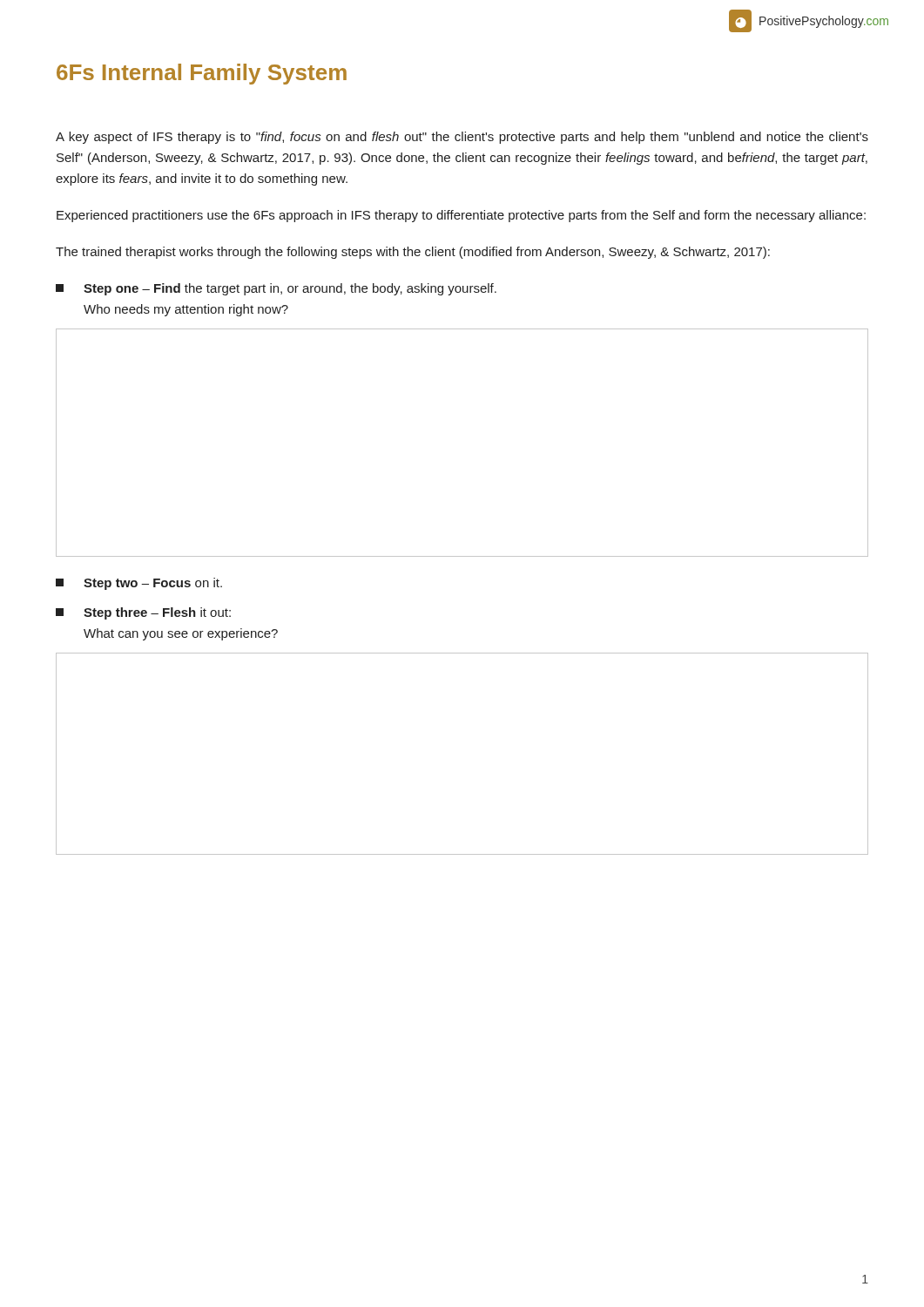Viewport: 924px width, 1307px height.
Task: Locate the text starting "6Fs Internal Family System"
Action: (x=202, y=74)
